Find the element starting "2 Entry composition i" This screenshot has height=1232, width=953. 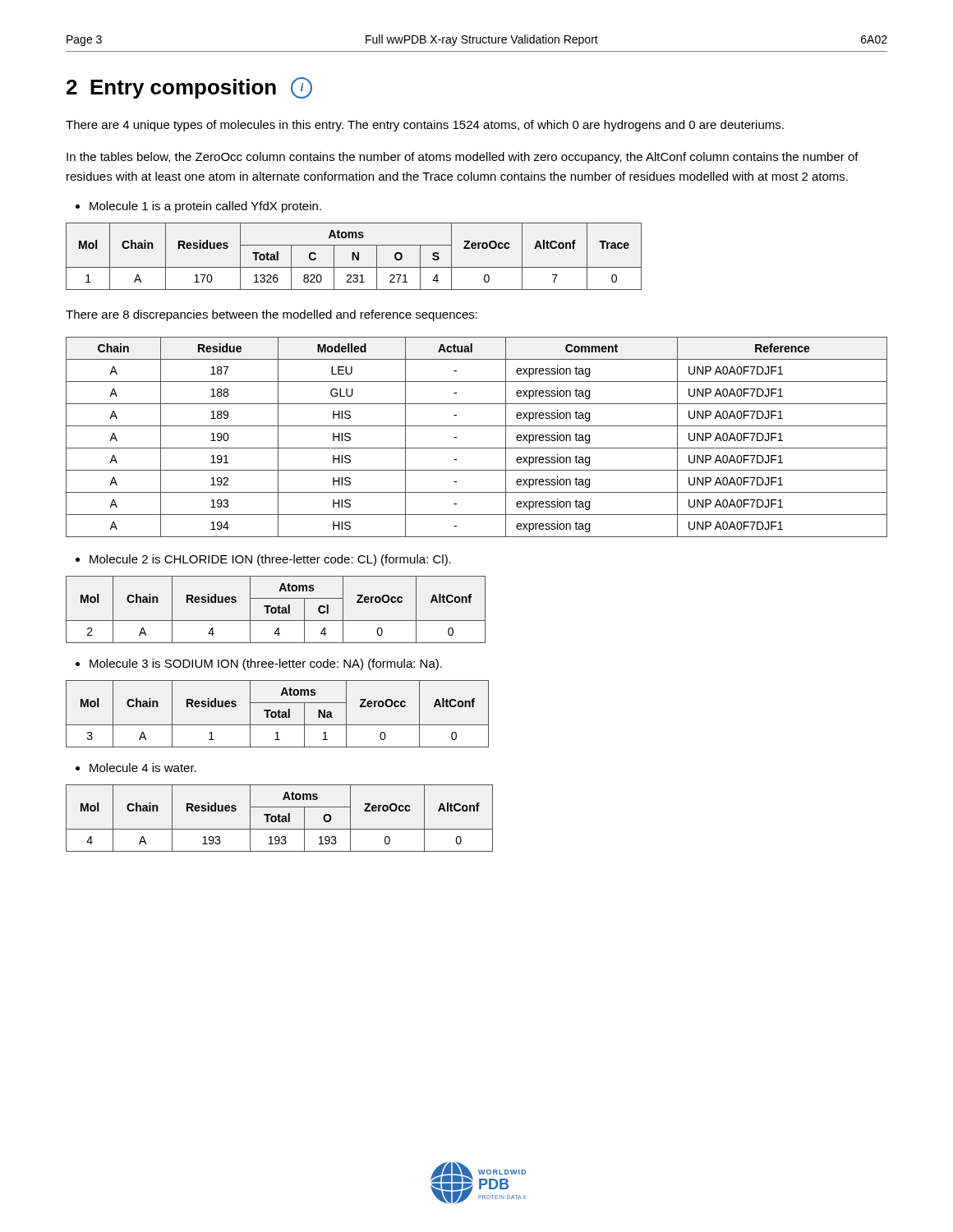pyautogui.click(x=189, y=88)
